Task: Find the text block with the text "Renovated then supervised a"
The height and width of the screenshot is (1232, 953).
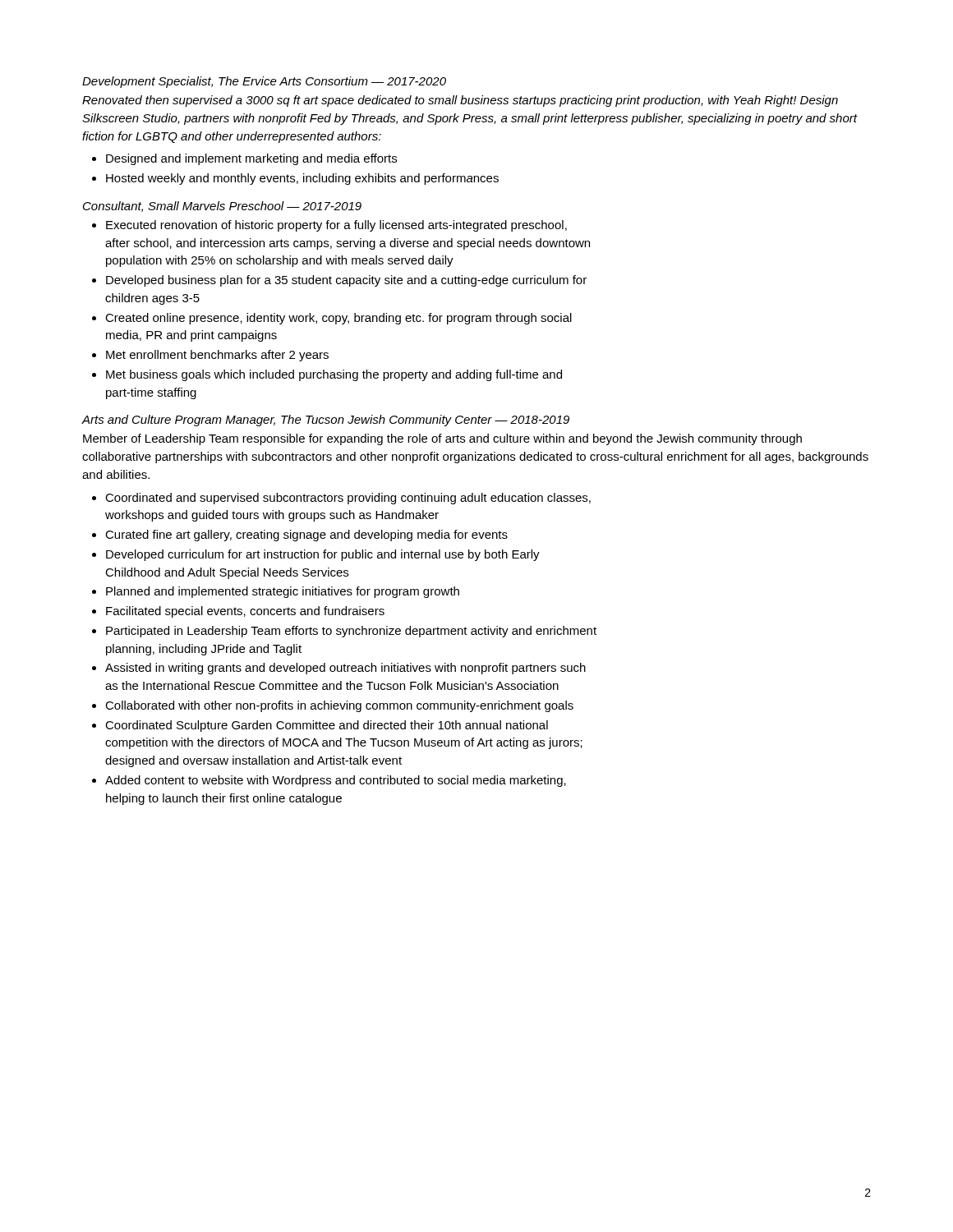Action: [x=476, y=118]
